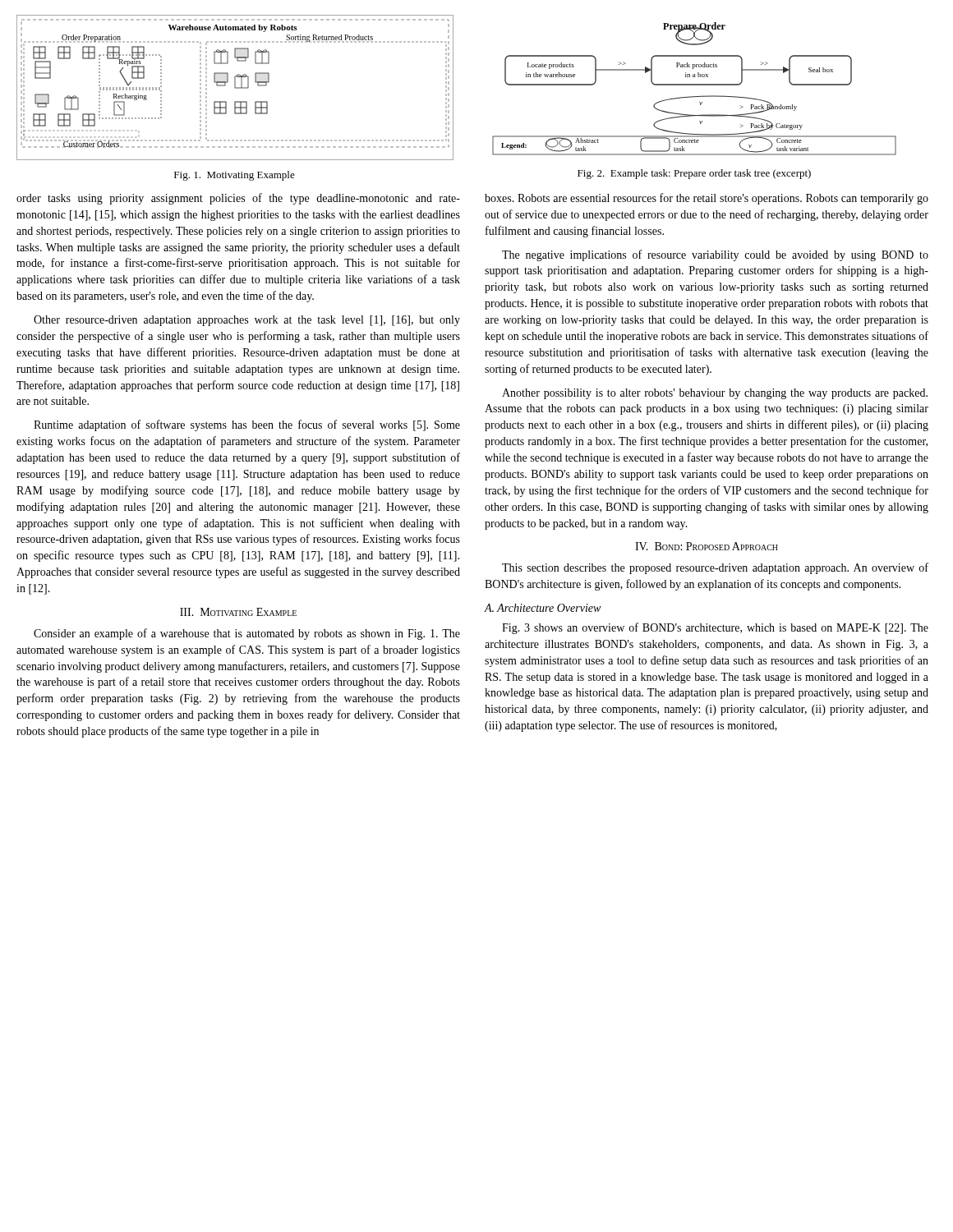This screenshot has height=1232, width=953.
Task: Click where it says "A. Architecture Overview"
Action: pyautogui.click(x=543, y=608)
